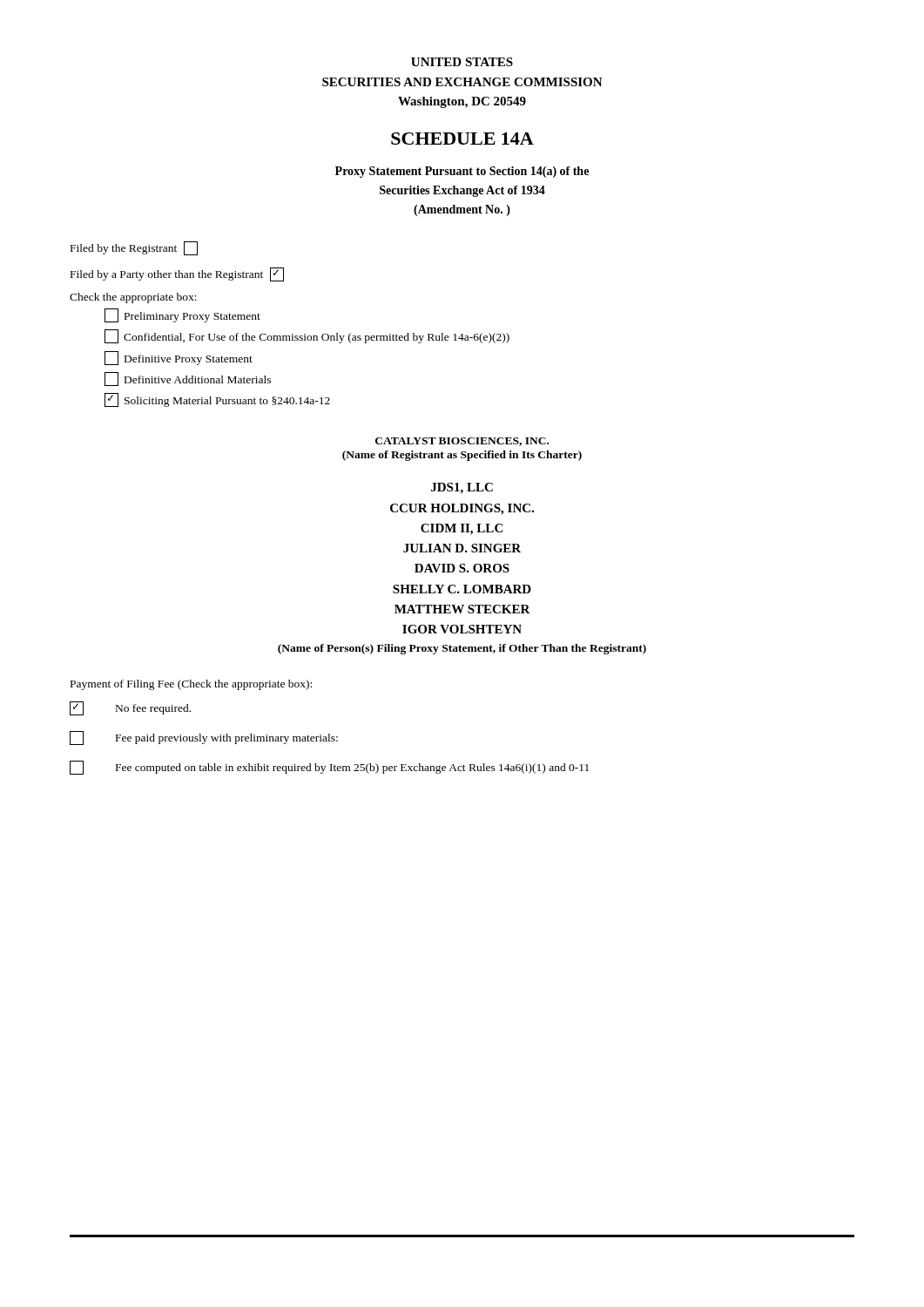Point to the text starting "Filed by a Party"
924x1307 pixels.
178,275
